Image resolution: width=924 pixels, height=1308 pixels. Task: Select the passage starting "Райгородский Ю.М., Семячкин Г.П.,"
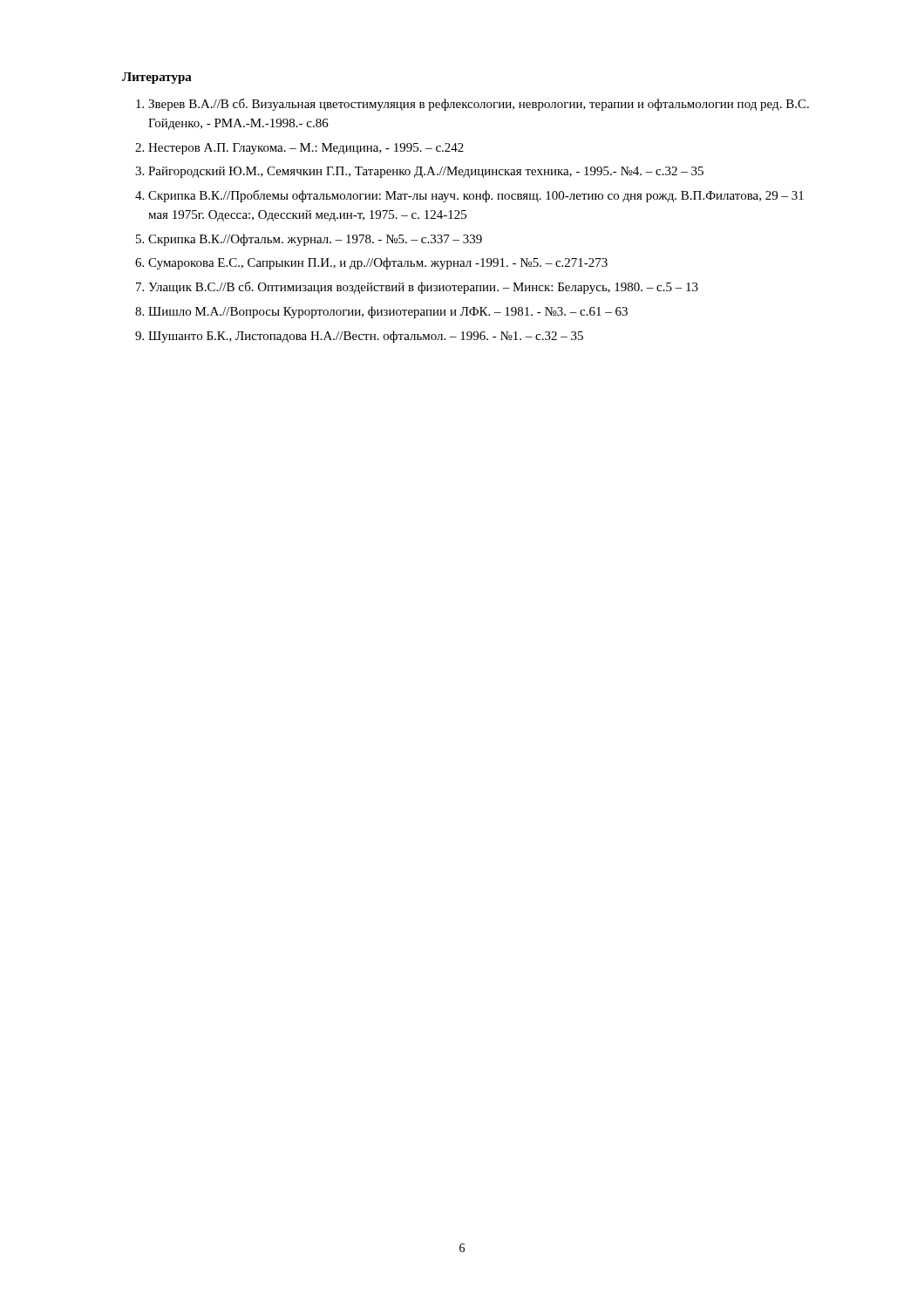click(484, 172)
